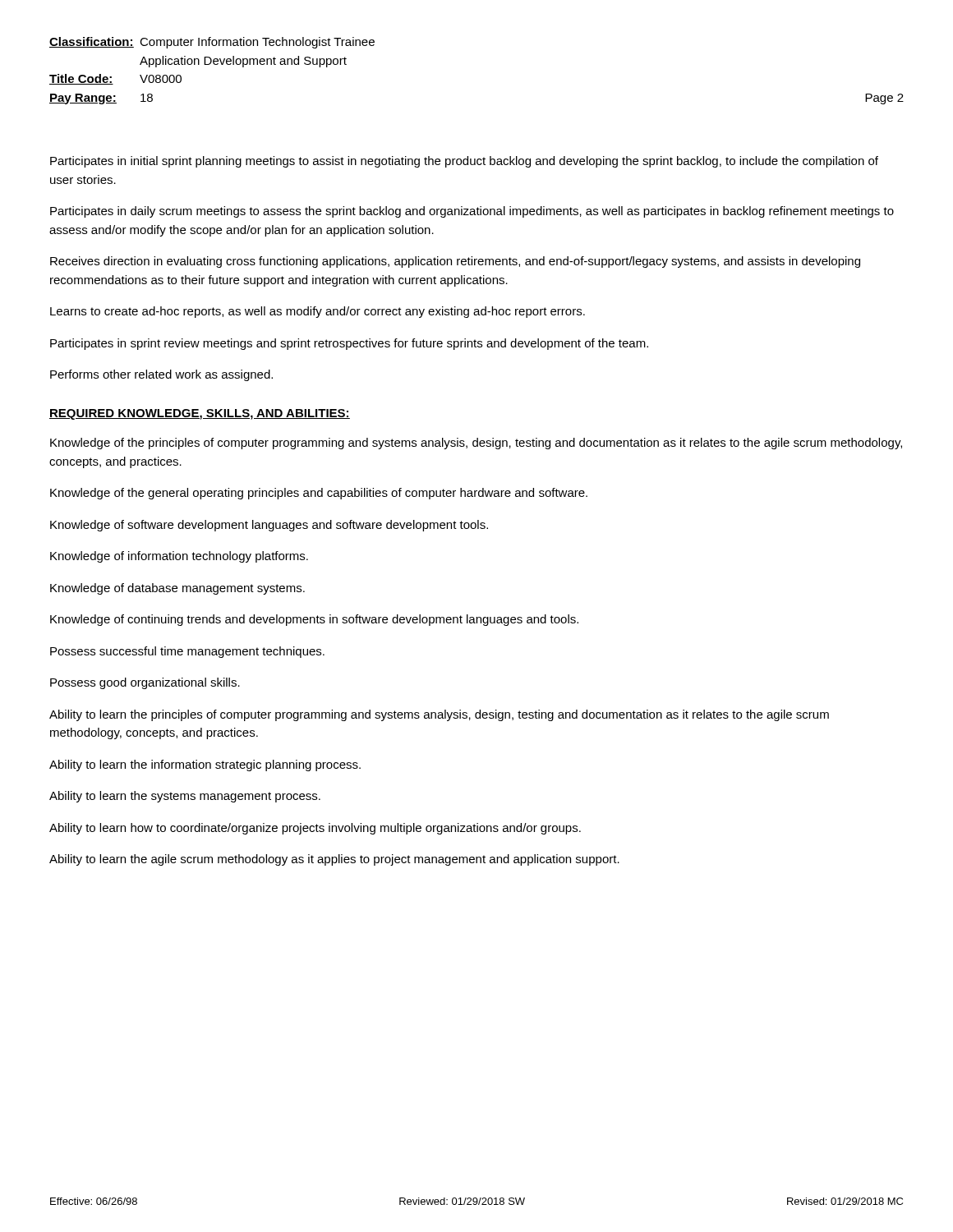Select the text that reads "Ability to learn the systems management process."

185,795
